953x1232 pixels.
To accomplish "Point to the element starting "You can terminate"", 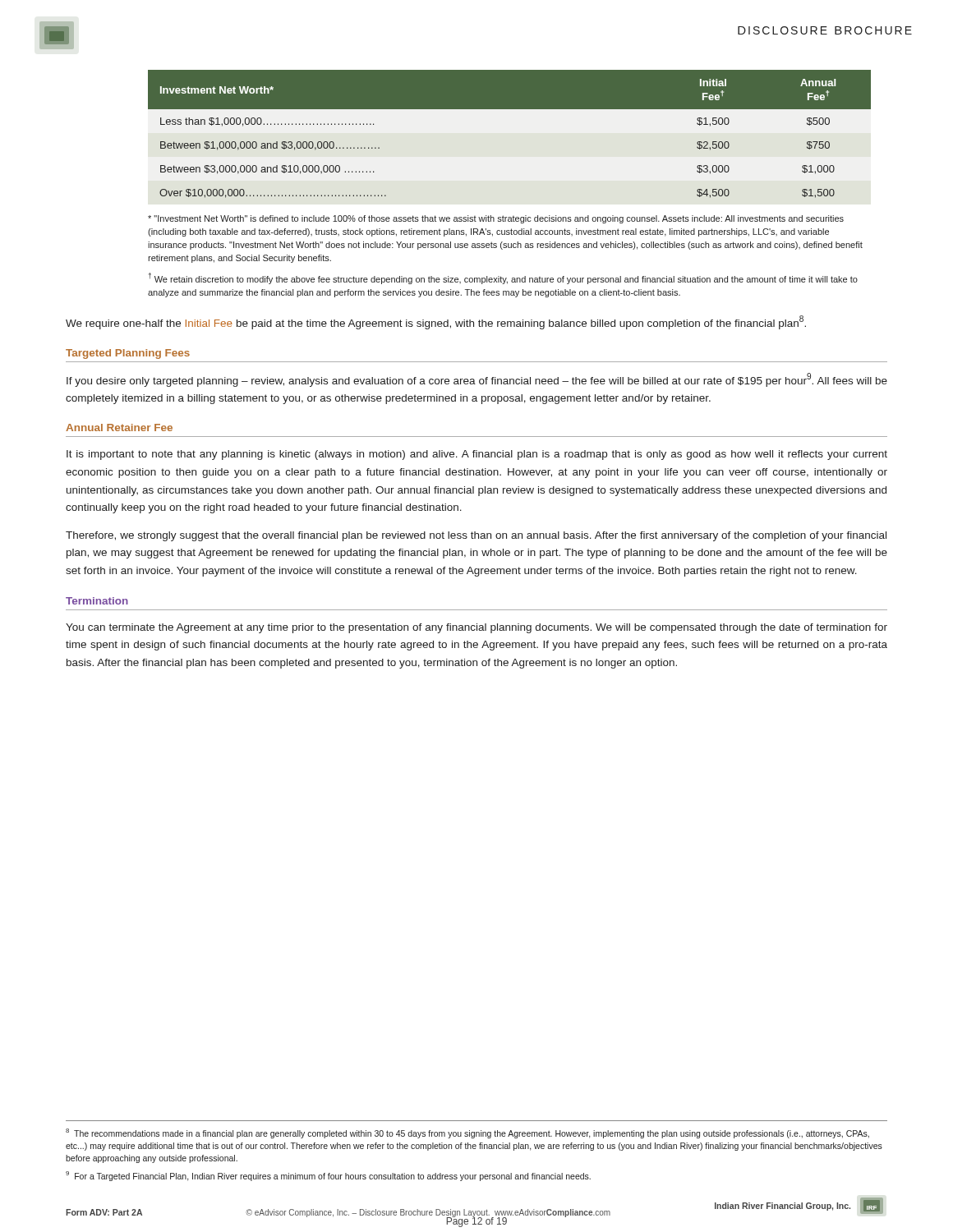I will (x=476, y=644).
